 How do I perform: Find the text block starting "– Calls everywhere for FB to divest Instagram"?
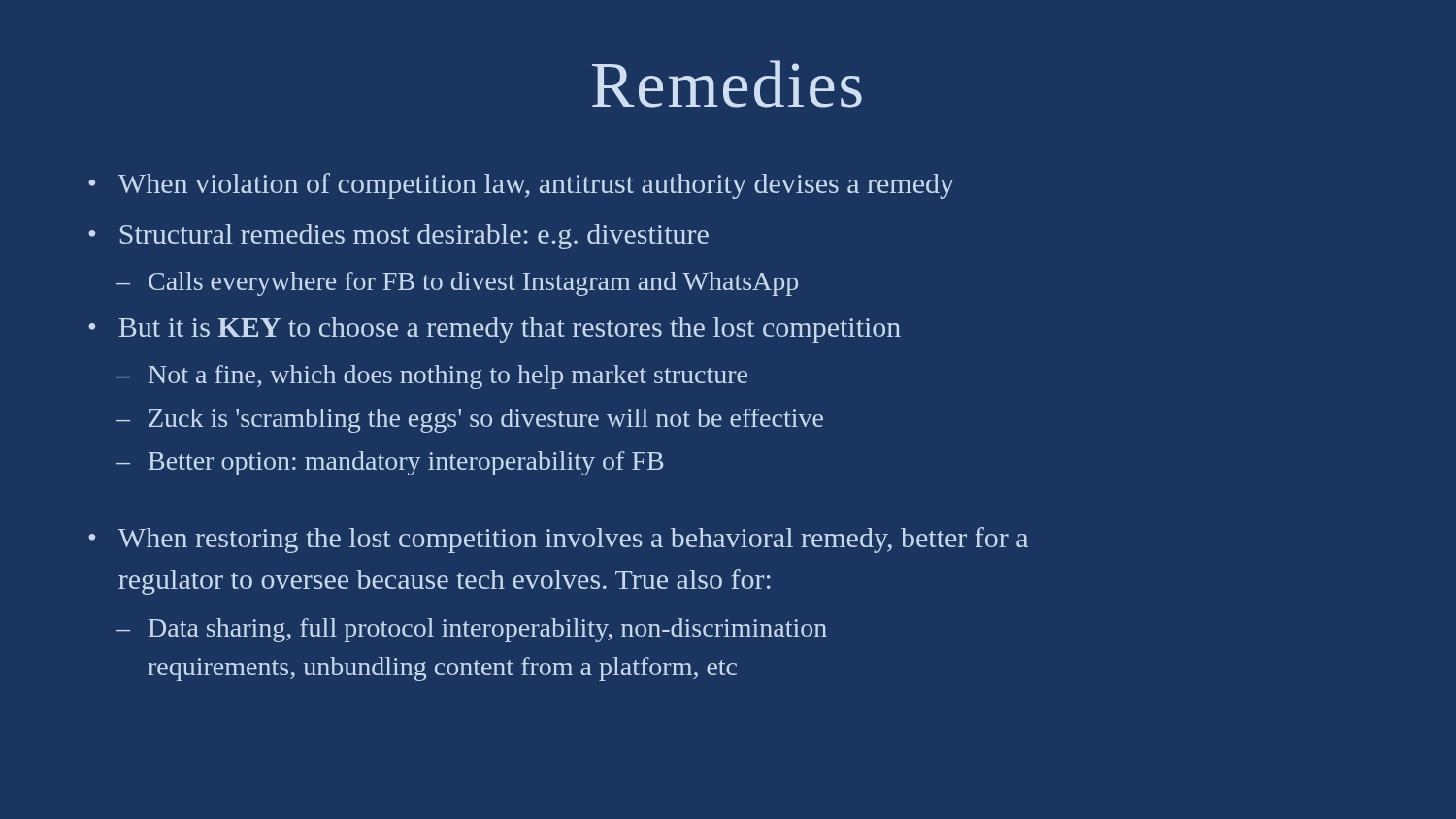(x=747, y=282)
